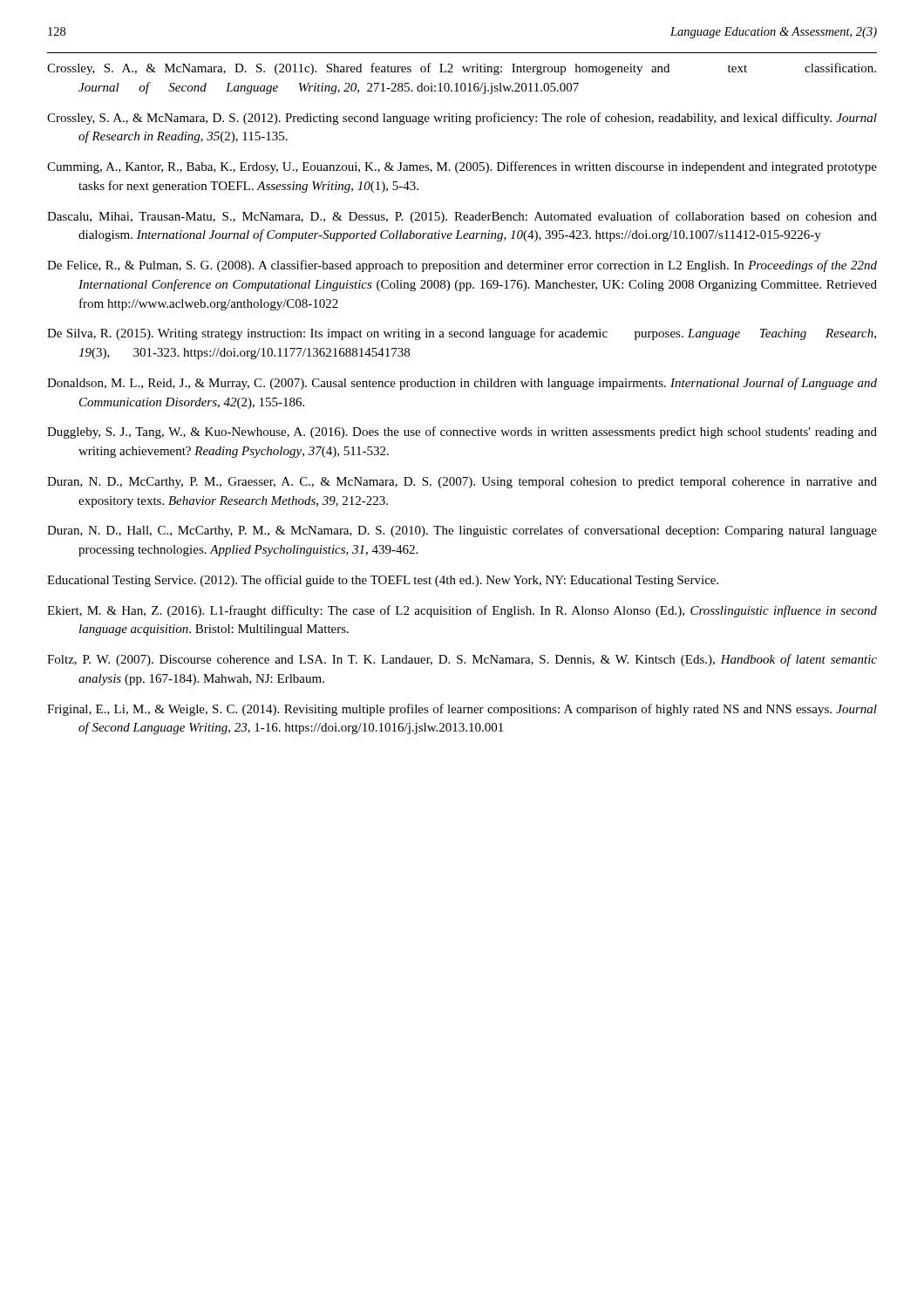Viewport: 924px width, 1308px height.
Task: Find the region starting "Cumming, A., Kantor, R., Baba, K.,"
Action: [462, 177]
